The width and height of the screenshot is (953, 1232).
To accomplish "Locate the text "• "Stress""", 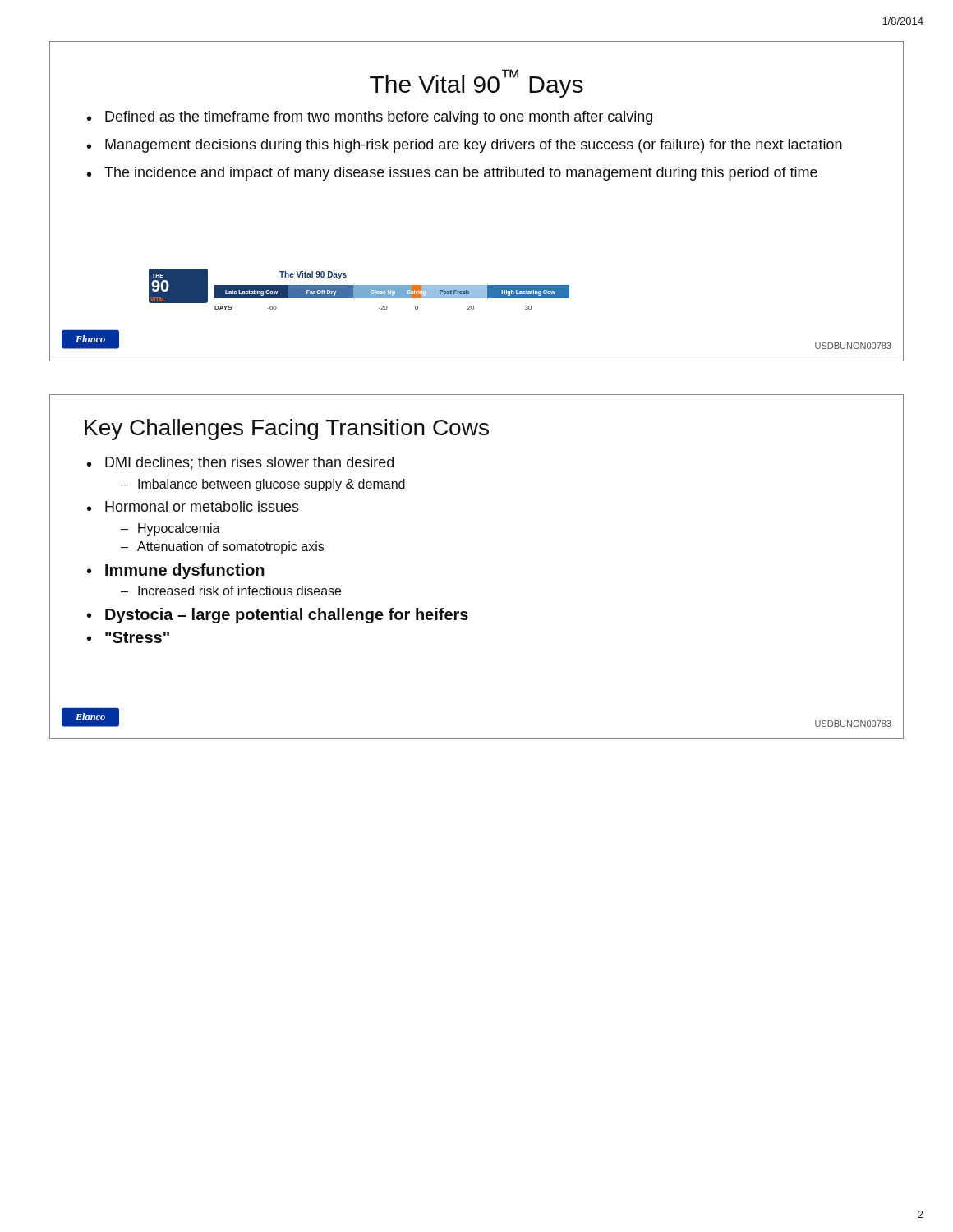I will click(x=128, y=638).
